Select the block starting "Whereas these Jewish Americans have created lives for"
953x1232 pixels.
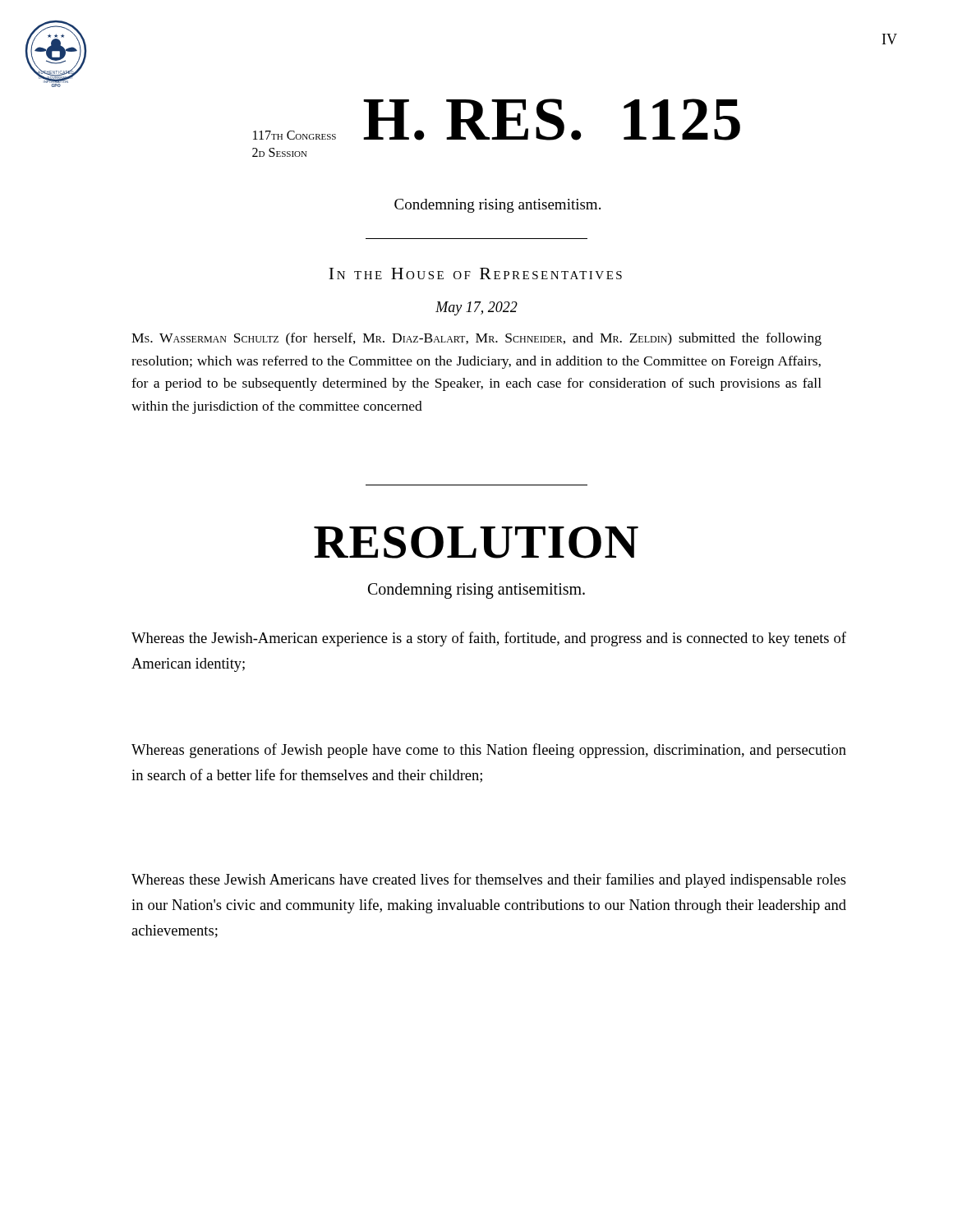pos(489,905)
